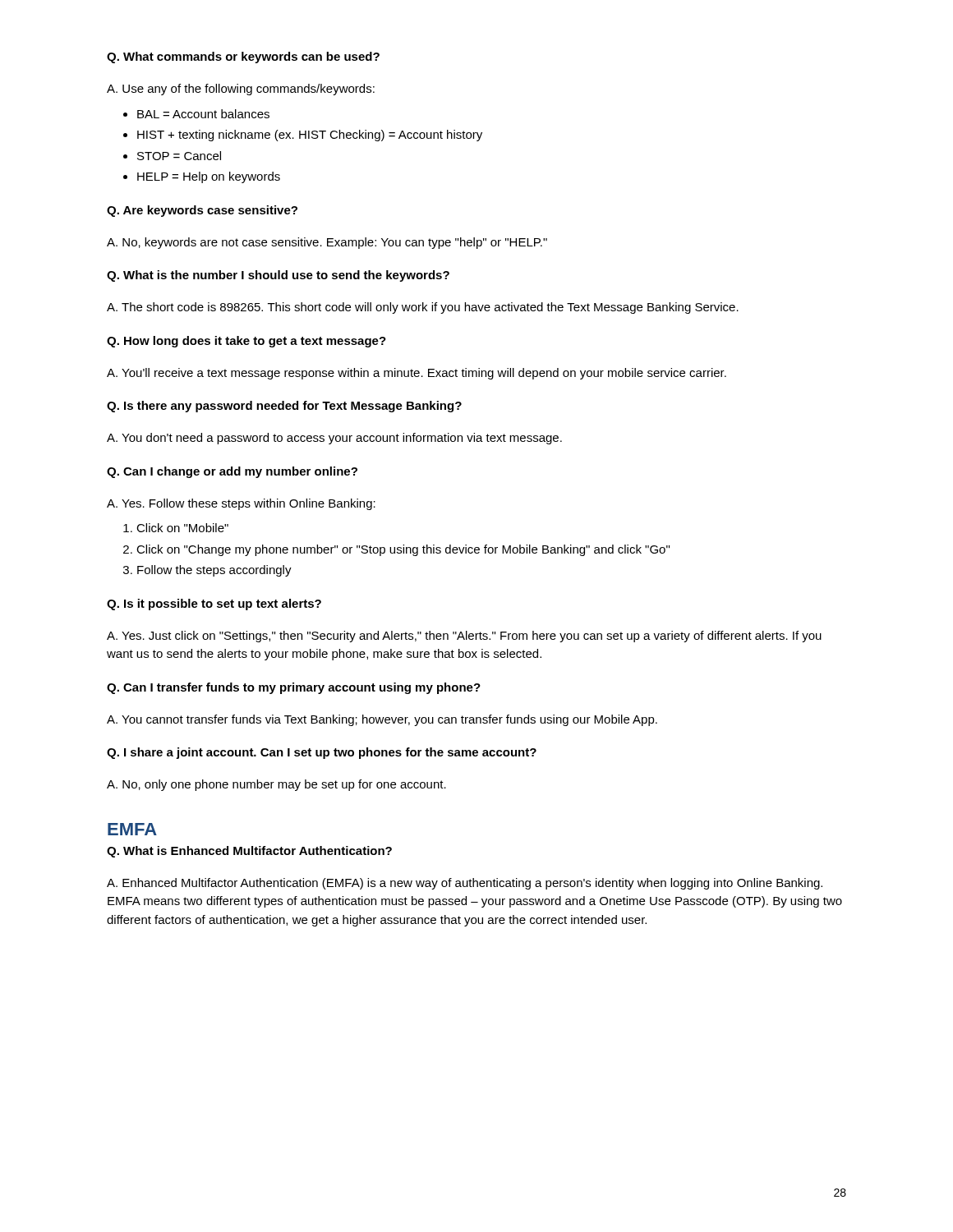Where is the passage that starts "A. No, keywords are"?

476,242
